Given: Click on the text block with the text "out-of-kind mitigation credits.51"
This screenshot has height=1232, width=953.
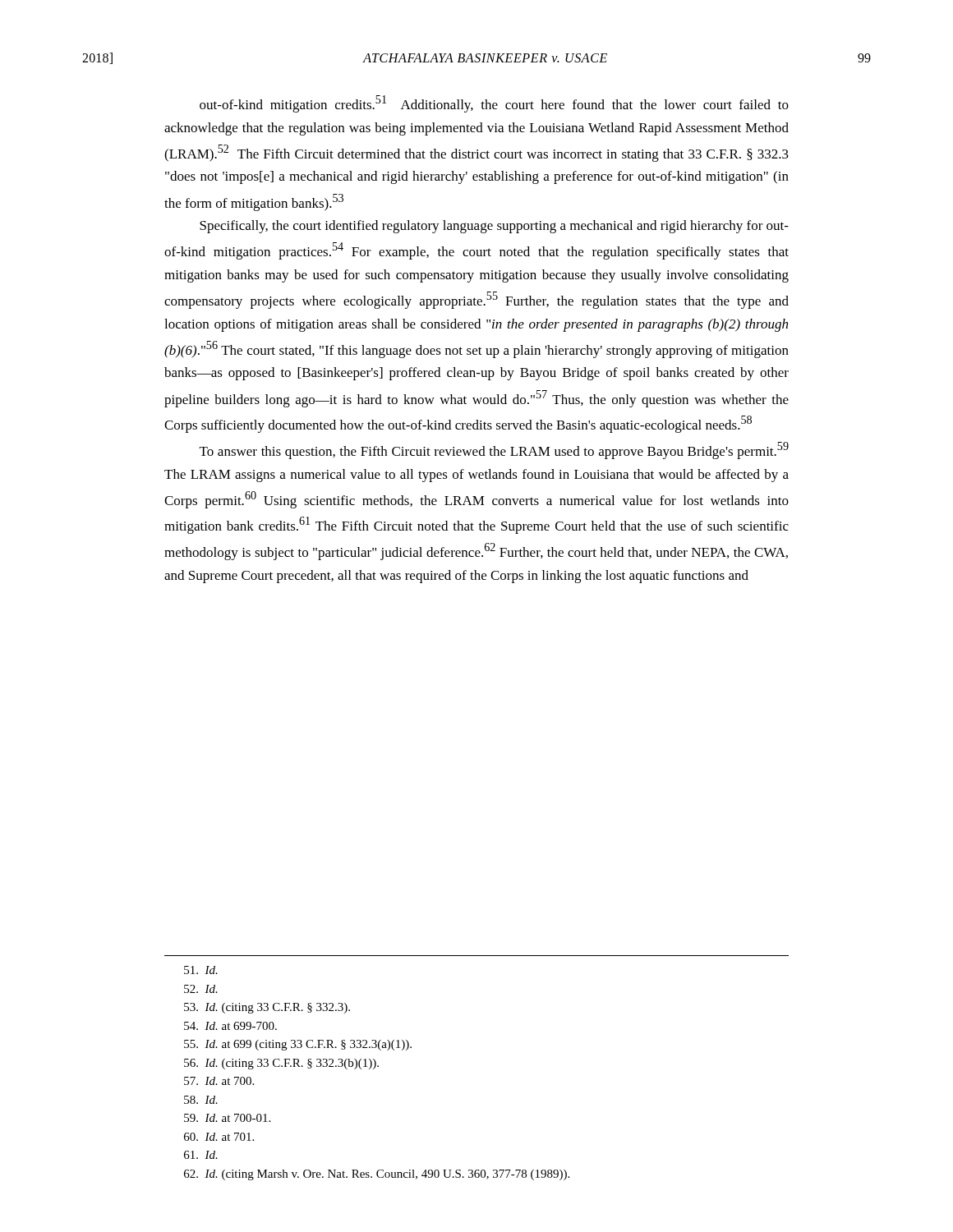Looking at the screenshot, I should (x=476, y=152).
